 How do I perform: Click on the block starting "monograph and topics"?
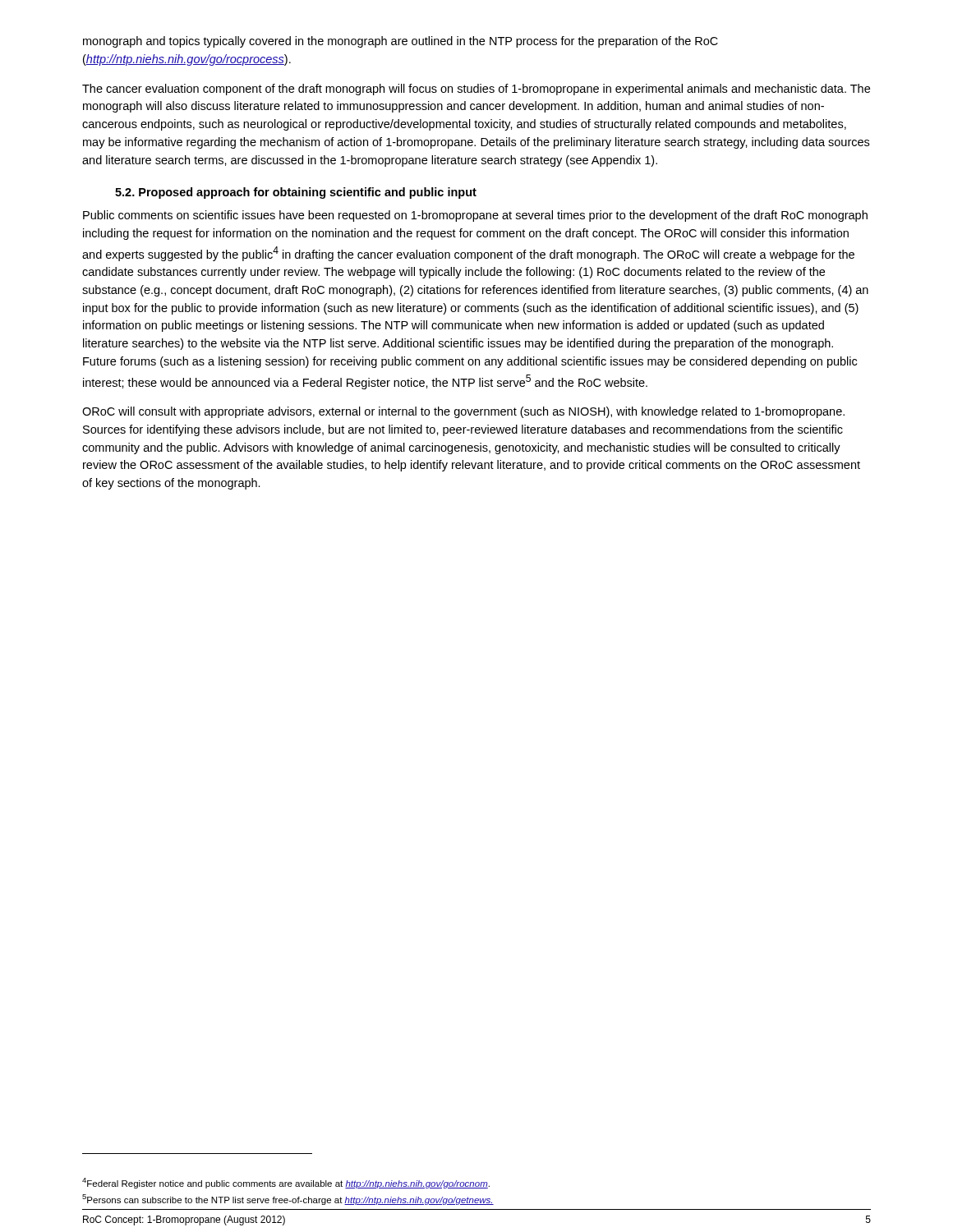(x=476, y=51)
